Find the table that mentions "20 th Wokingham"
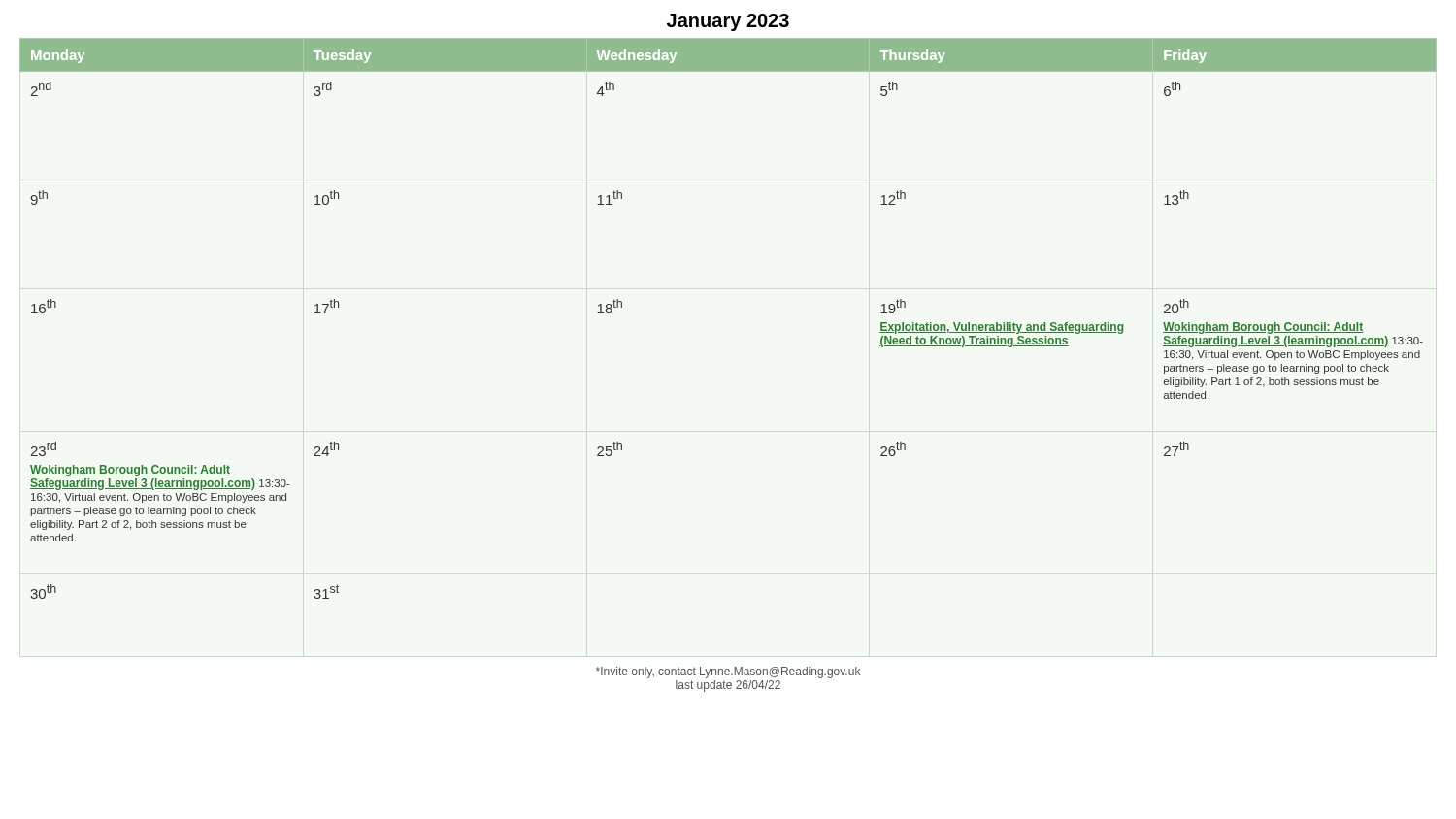Screen dimensions: 819x1456 (728, 347)
